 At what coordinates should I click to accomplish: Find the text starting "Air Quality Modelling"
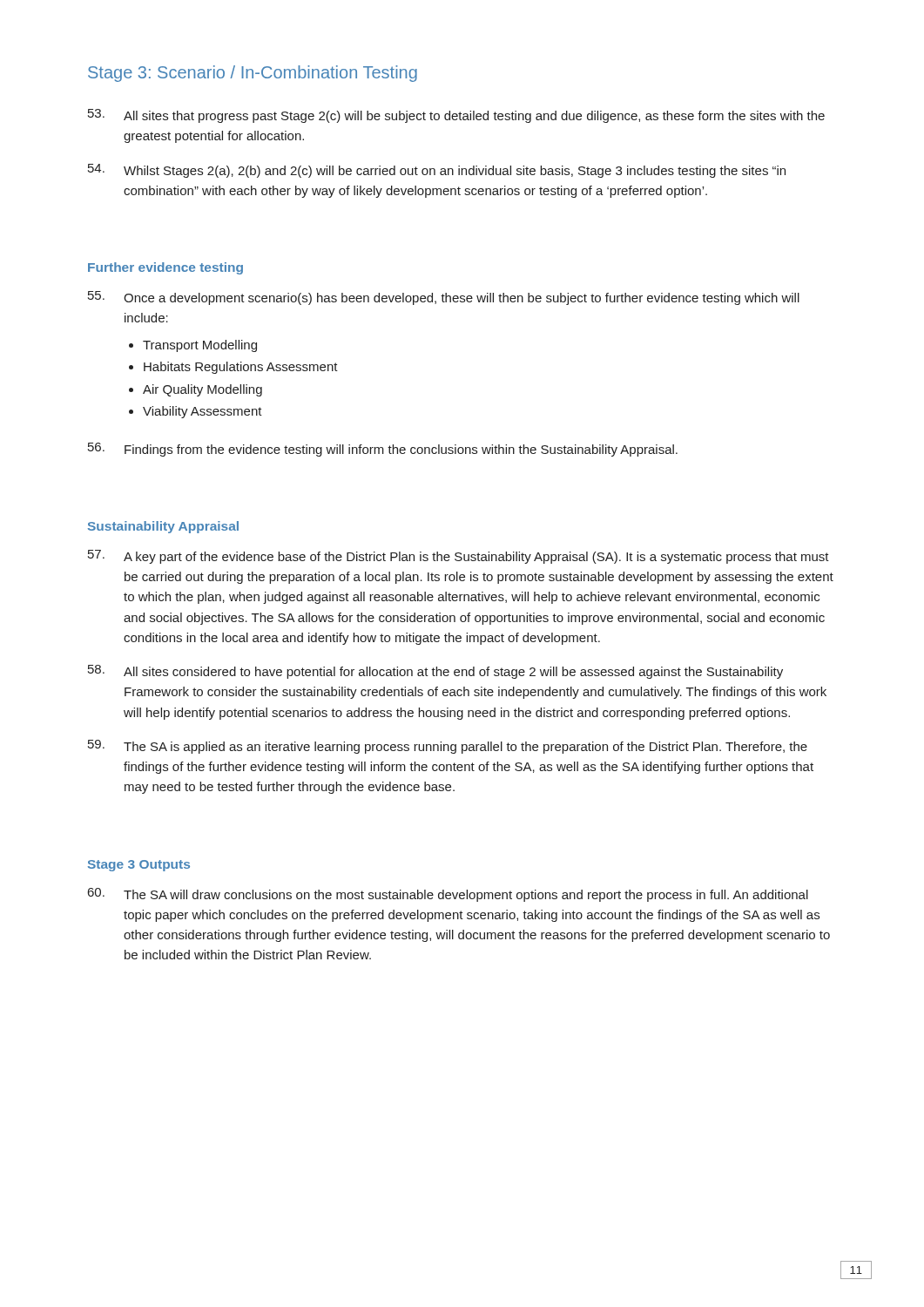203,389
